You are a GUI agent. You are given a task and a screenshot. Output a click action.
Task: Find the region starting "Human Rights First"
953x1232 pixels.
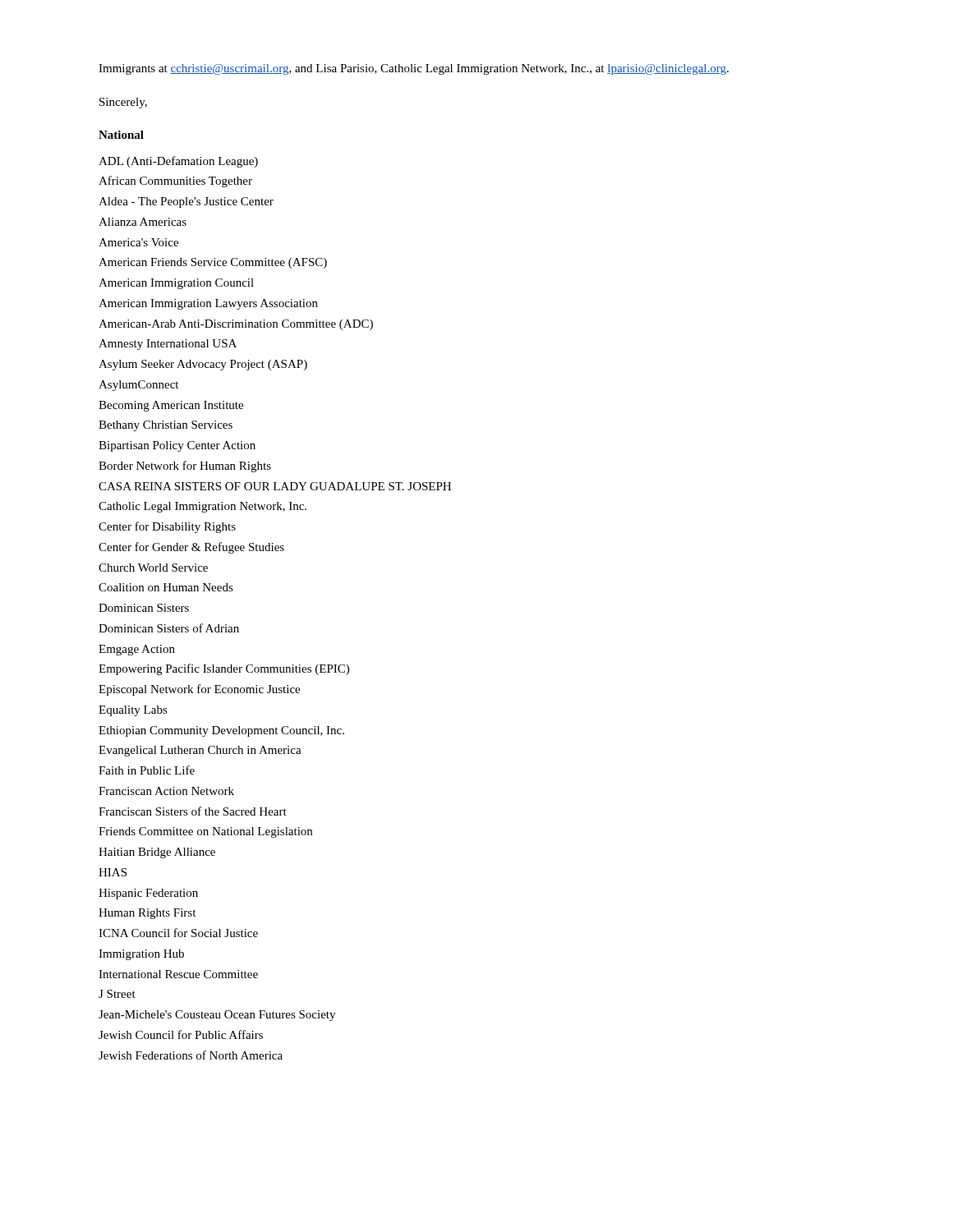point(147,913)
